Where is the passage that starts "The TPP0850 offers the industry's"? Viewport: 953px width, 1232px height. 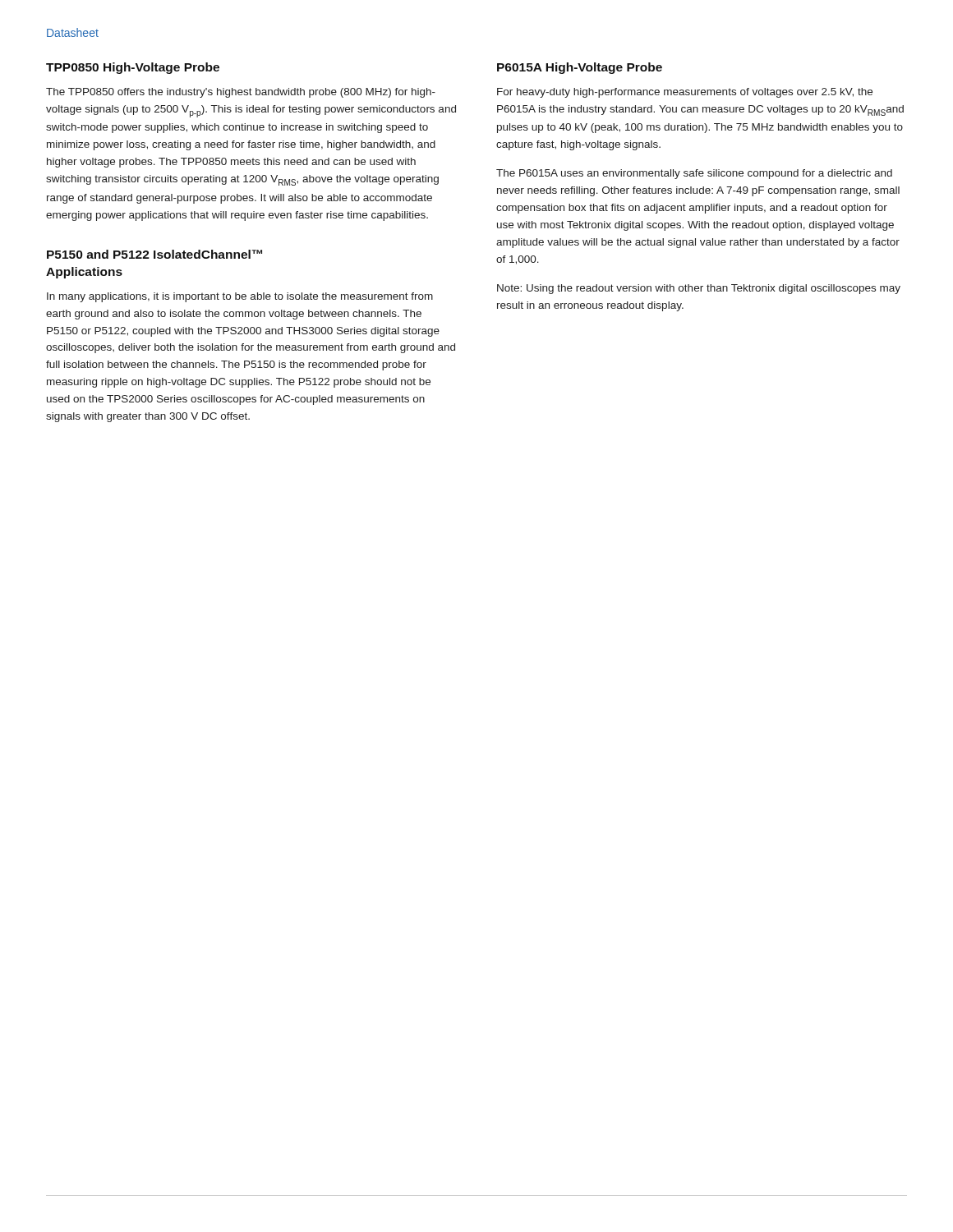pyautogui.click(x=251, y=153)
